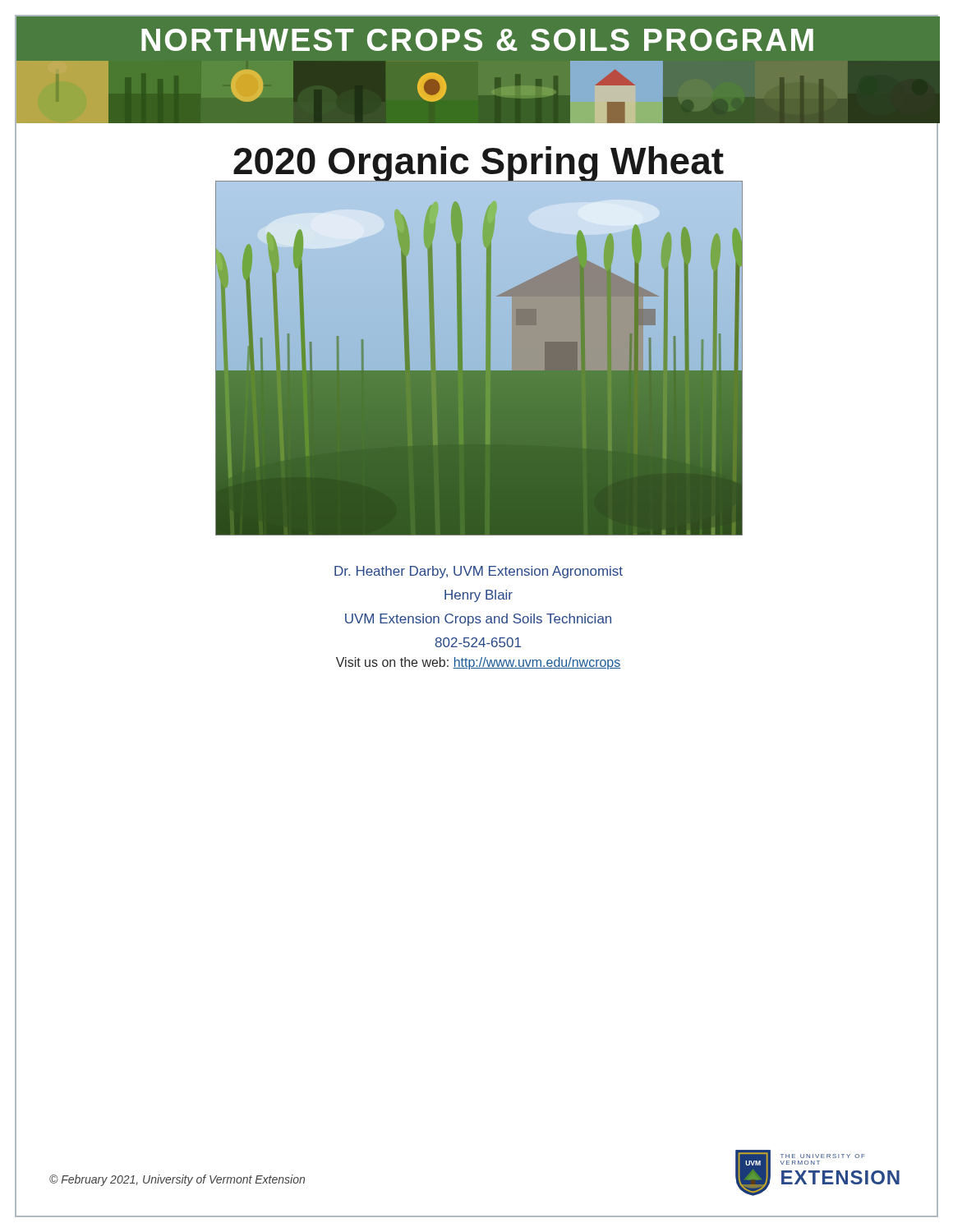Where is the passage that starts "Visit us on the"?
Screen dimensions: 1232x953
(478, 662)
